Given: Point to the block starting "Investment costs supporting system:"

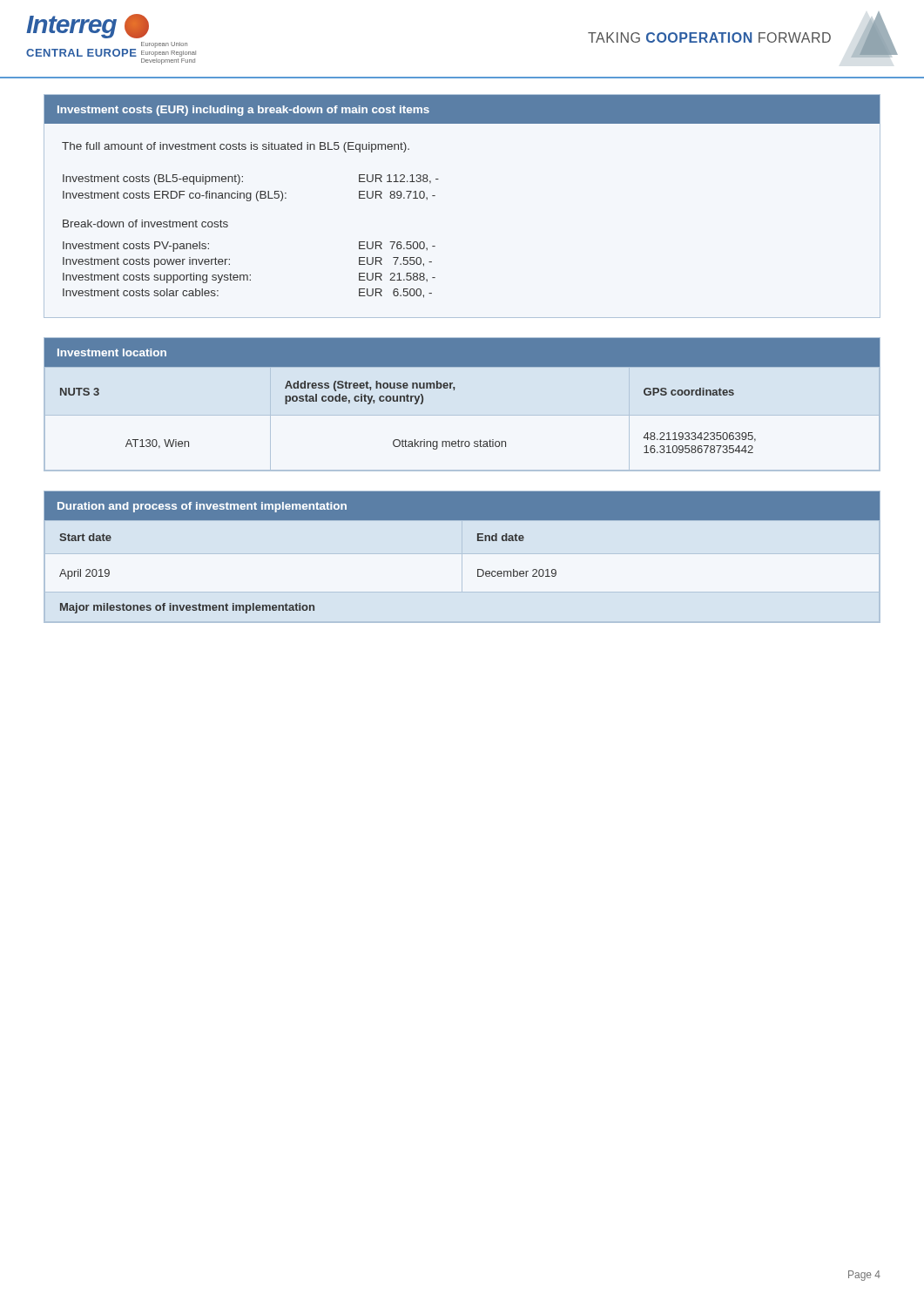Looking at the screenshot, I should tap(249, 277).
